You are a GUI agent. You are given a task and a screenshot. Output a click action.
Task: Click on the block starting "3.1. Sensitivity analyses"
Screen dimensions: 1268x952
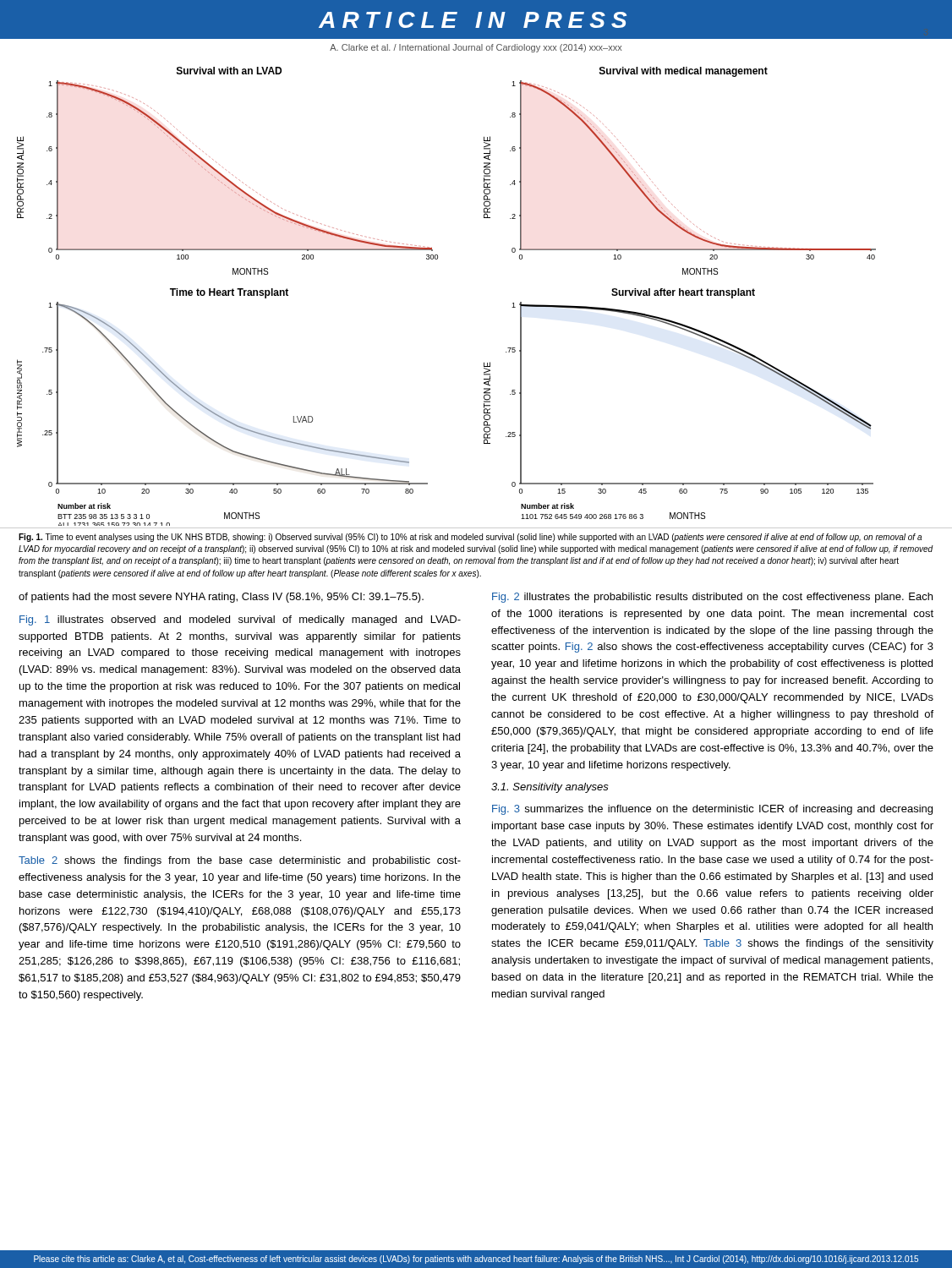tap(550, 787)
